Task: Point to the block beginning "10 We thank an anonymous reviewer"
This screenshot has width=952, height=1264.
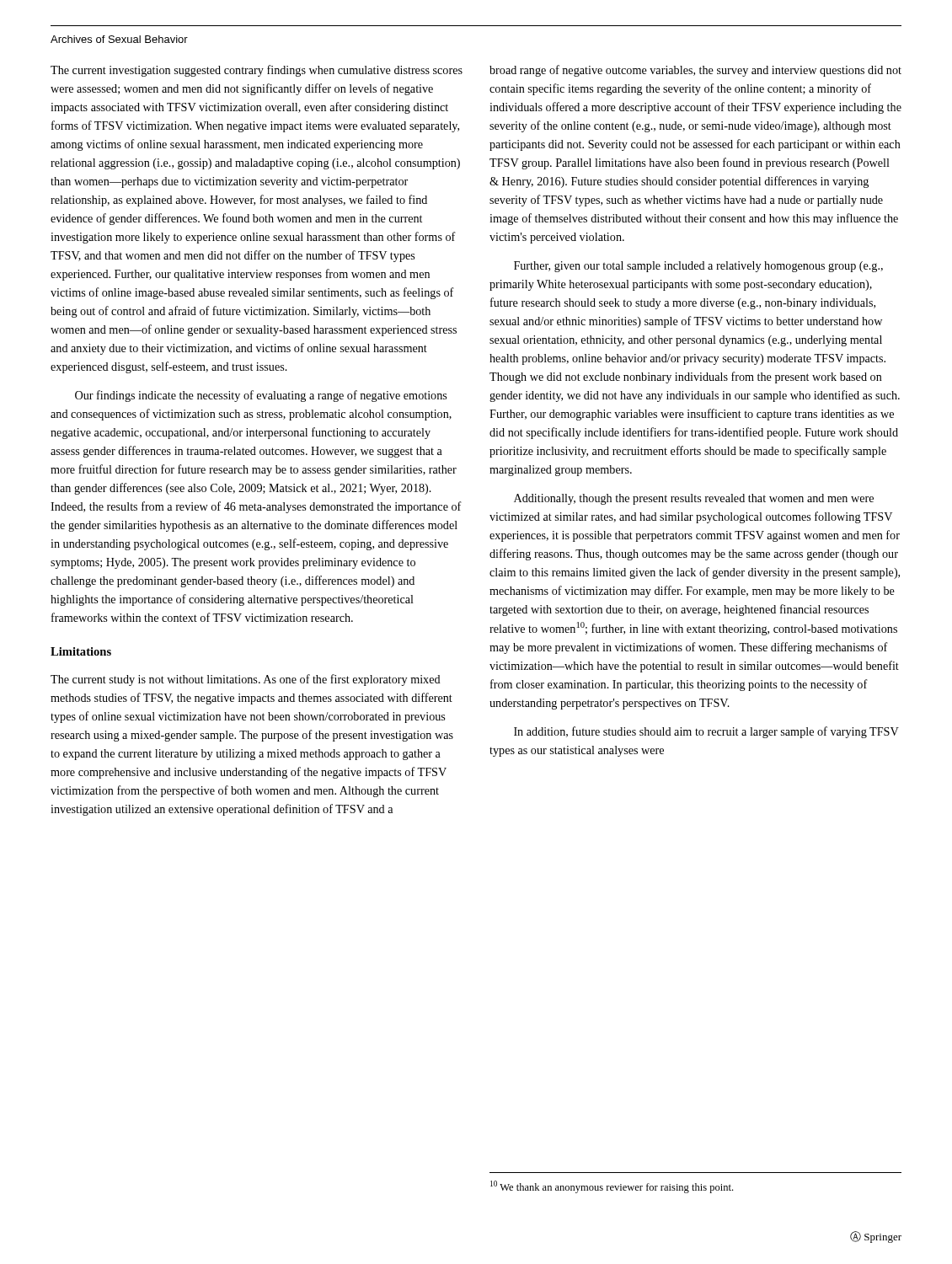Action: pos(612,1187)
